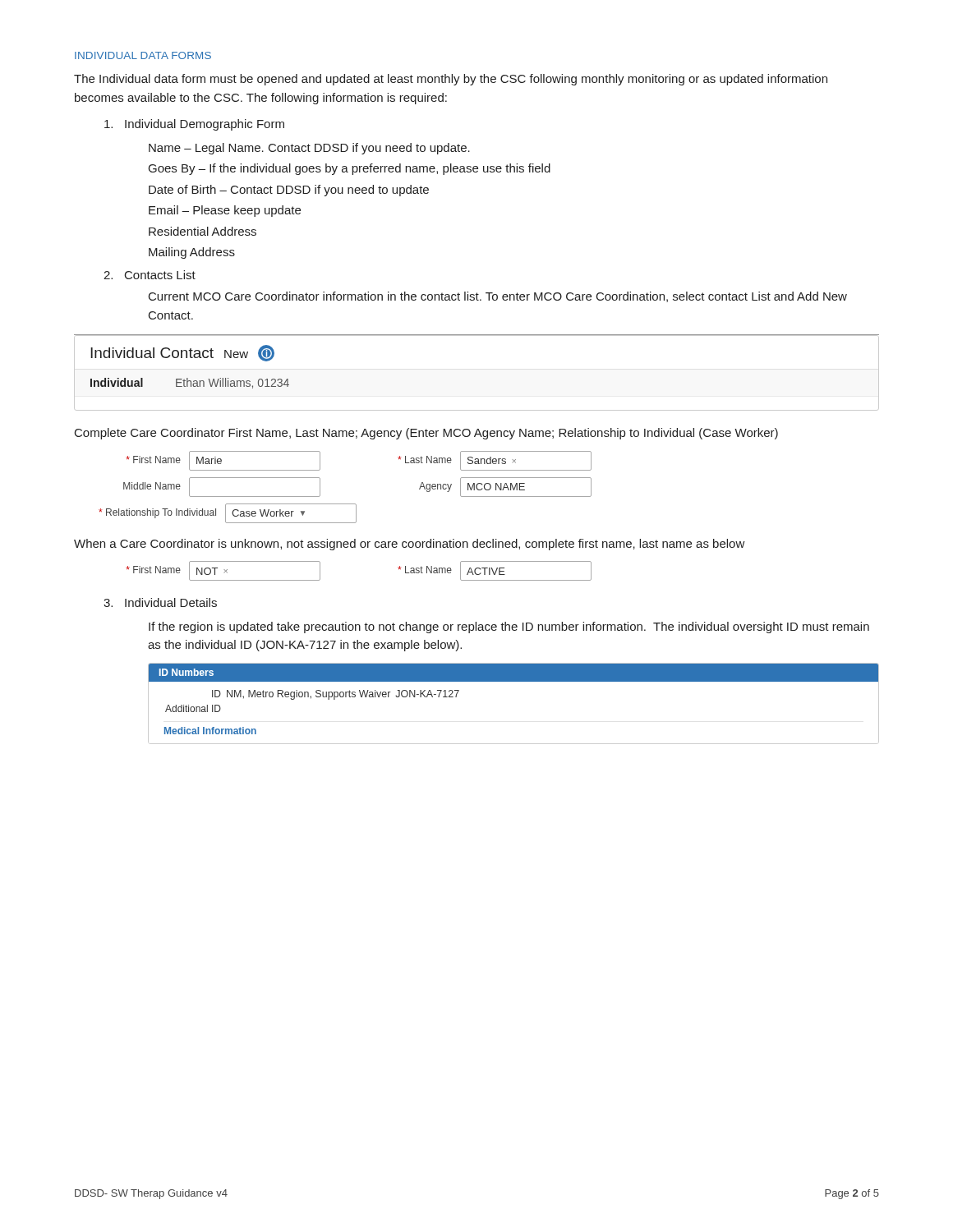
Task: Where does it say "Mailing Address"?
Action: [x=191, y=252]
